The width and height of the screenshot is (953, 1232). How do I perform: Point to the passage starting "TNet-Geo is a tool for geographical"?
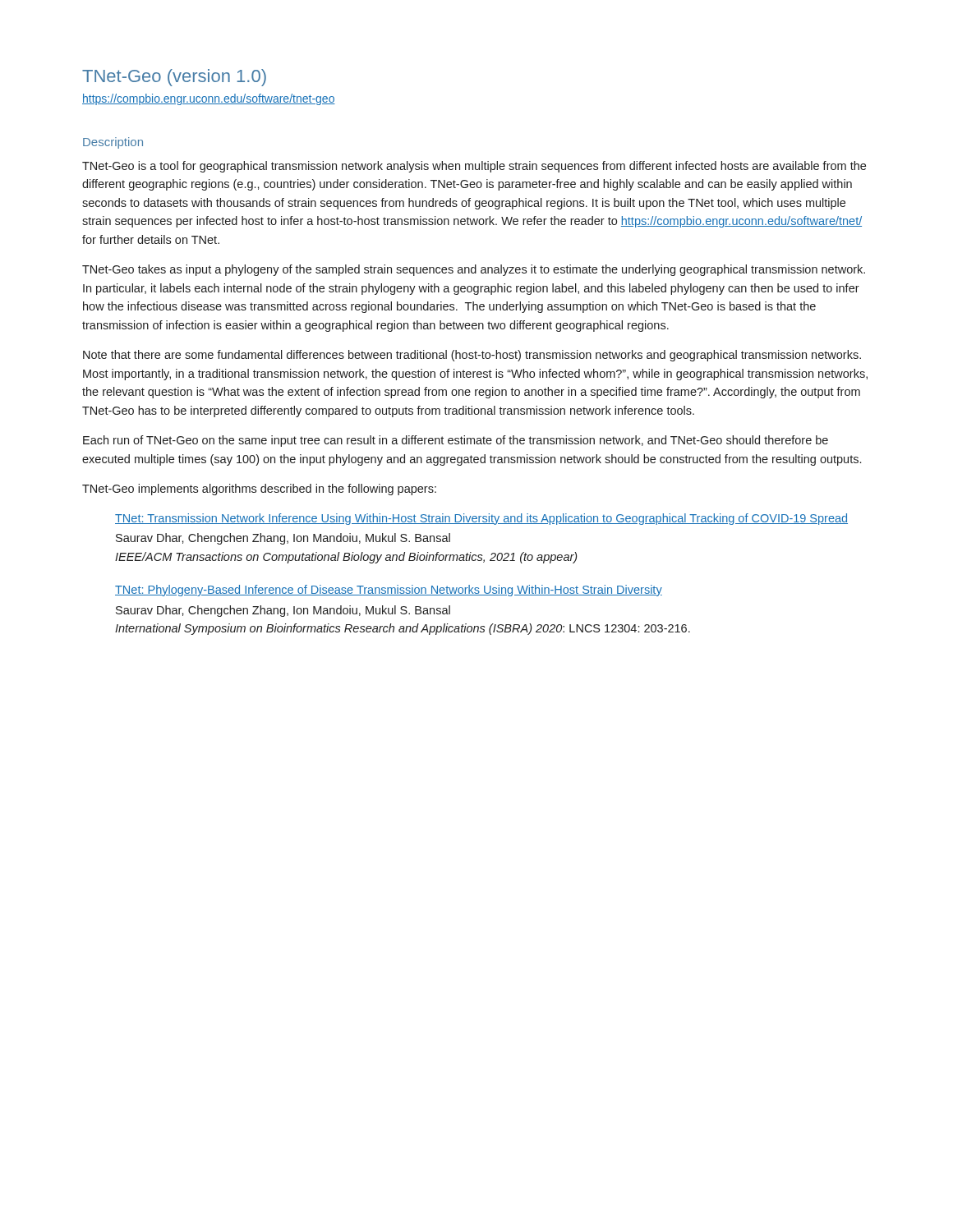coord(474,203)
